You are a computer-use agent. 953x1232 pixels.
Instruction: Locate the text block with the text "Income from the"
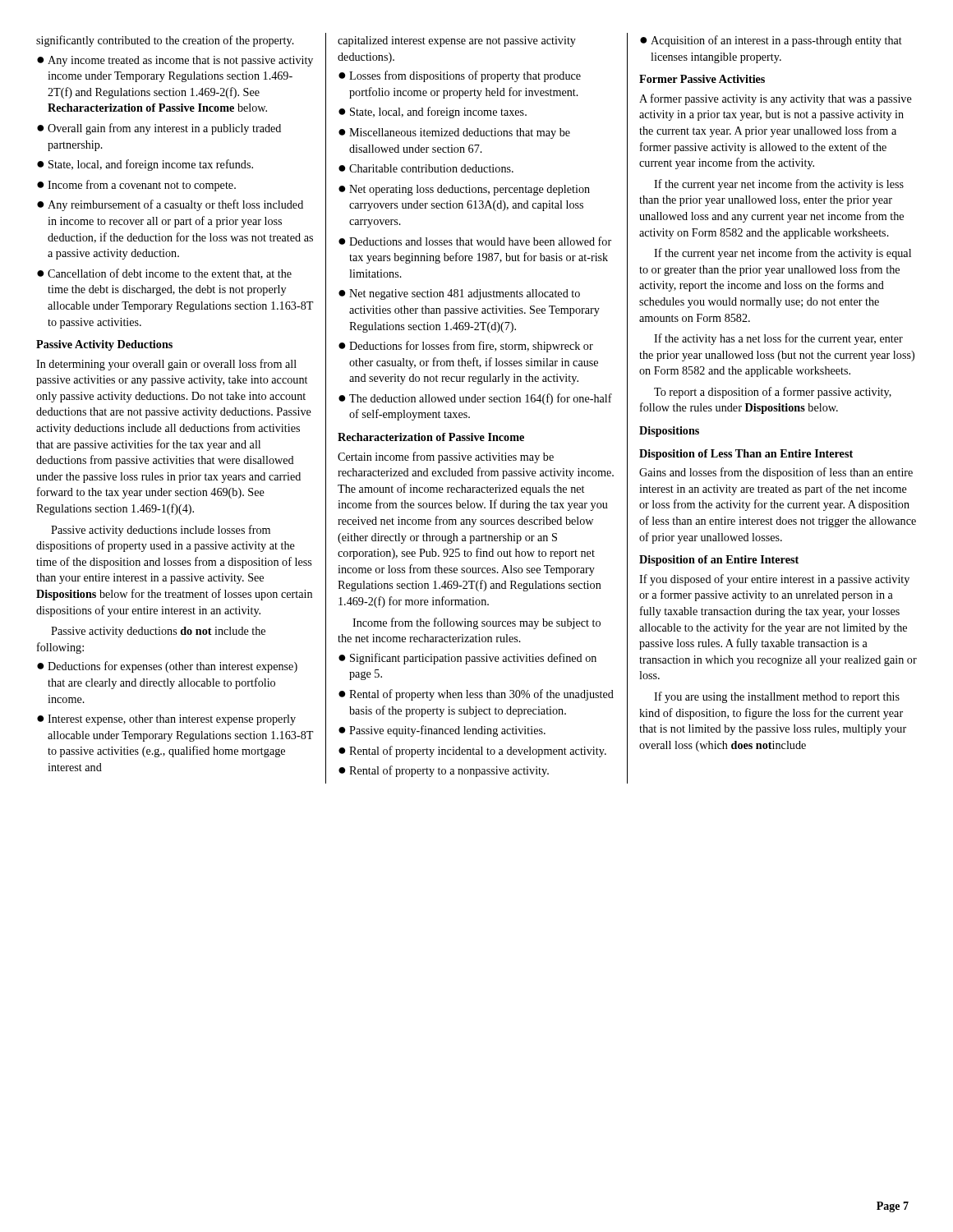tap(476, 631)
